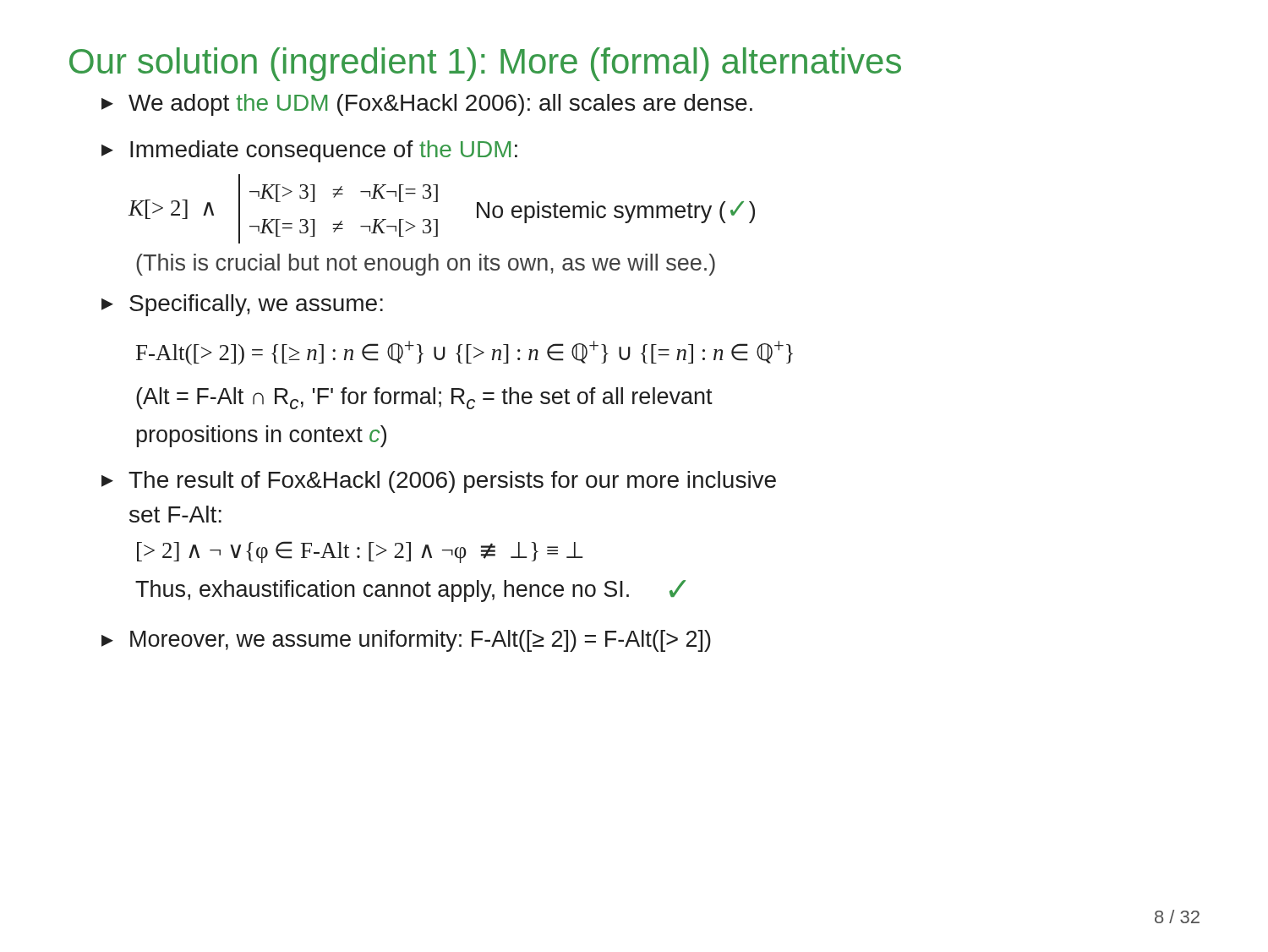Find the element starting "(This is crucial"

point(426,263)
